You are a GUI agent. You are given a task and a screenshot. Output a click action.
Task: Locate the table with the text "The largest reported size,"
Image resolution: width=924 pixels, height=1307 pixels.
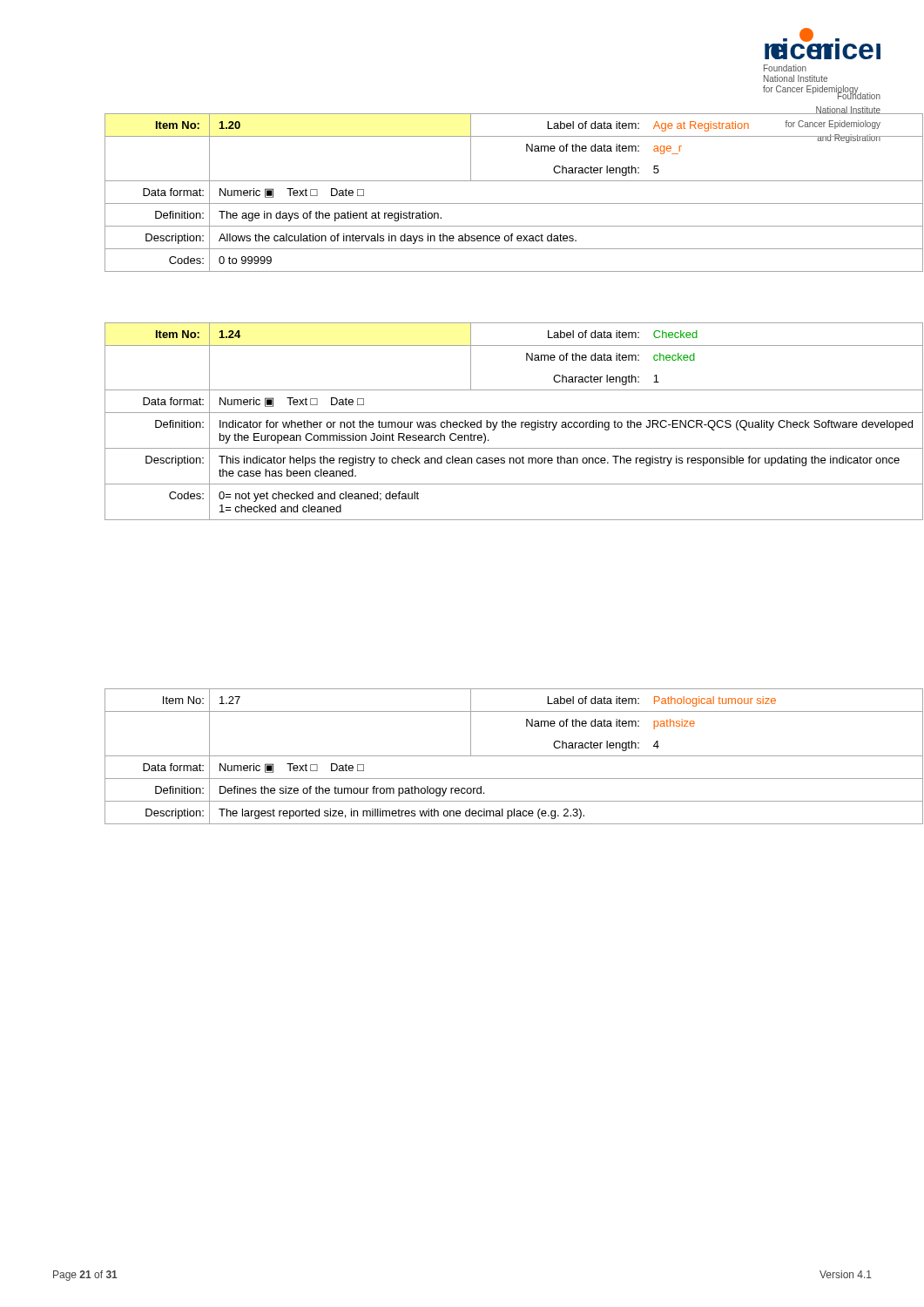488,756
